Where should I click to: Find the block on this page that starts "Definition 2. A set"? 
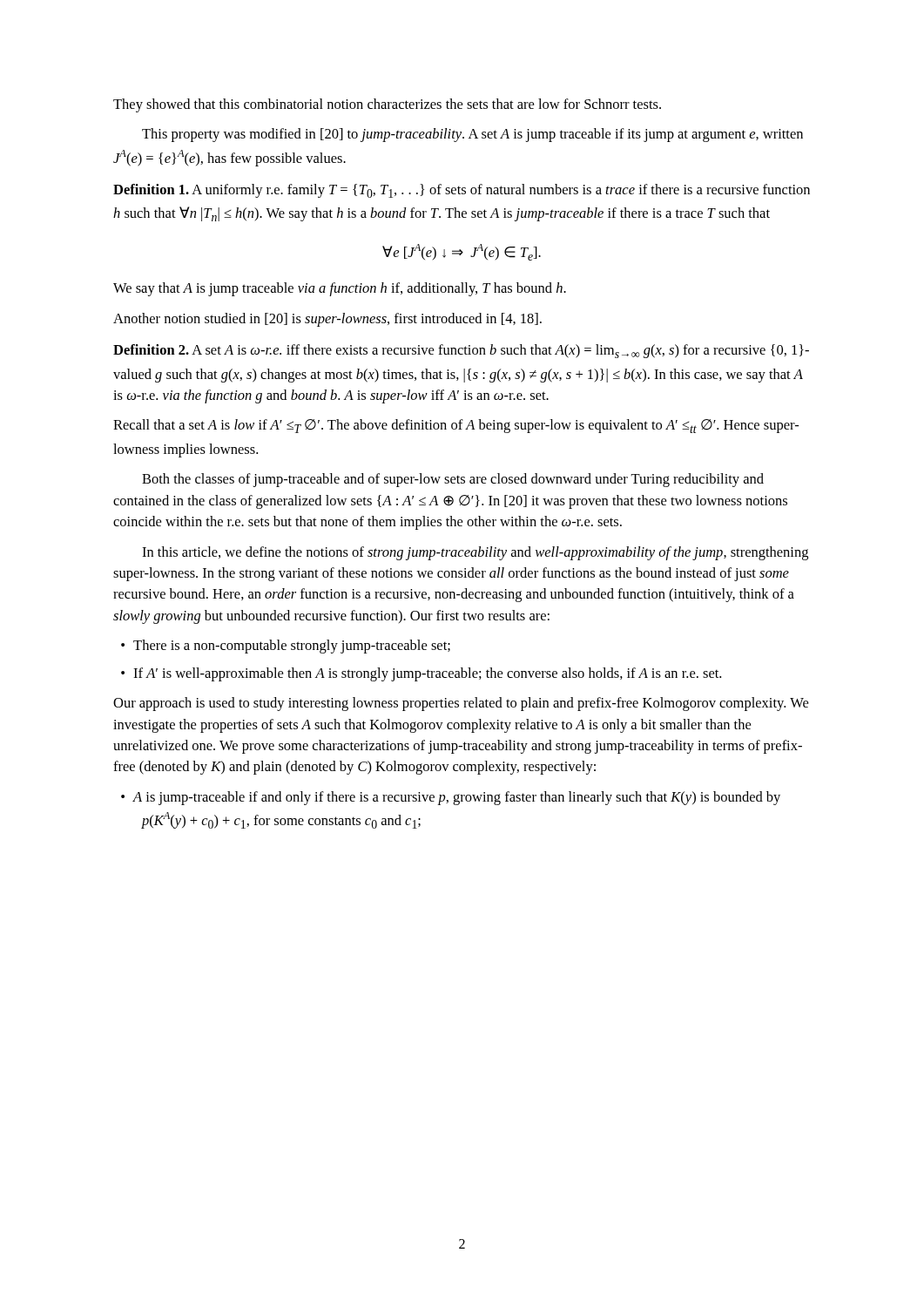(462, 373)
